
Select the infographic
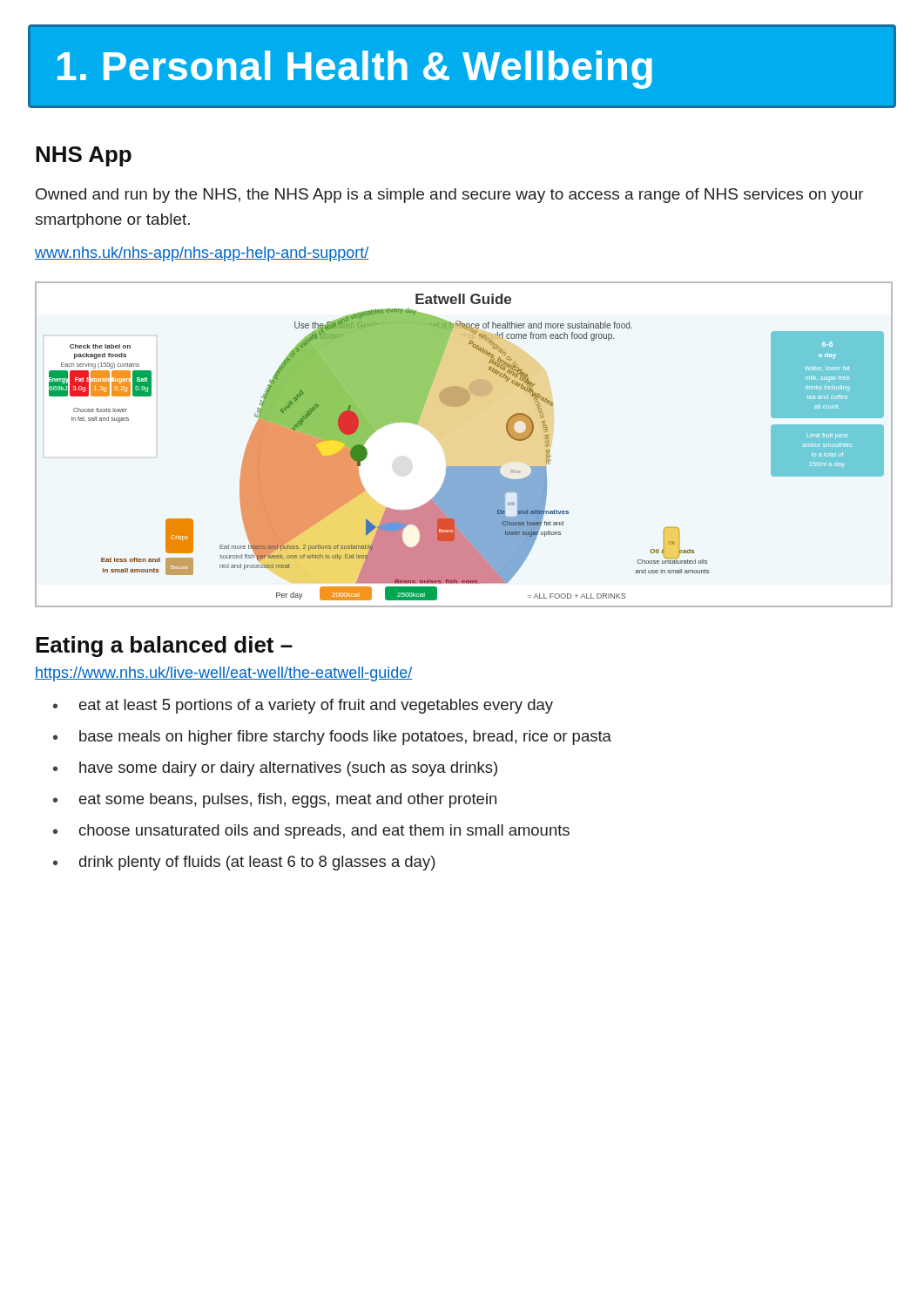pyautogui.click(x=464, y=444)
